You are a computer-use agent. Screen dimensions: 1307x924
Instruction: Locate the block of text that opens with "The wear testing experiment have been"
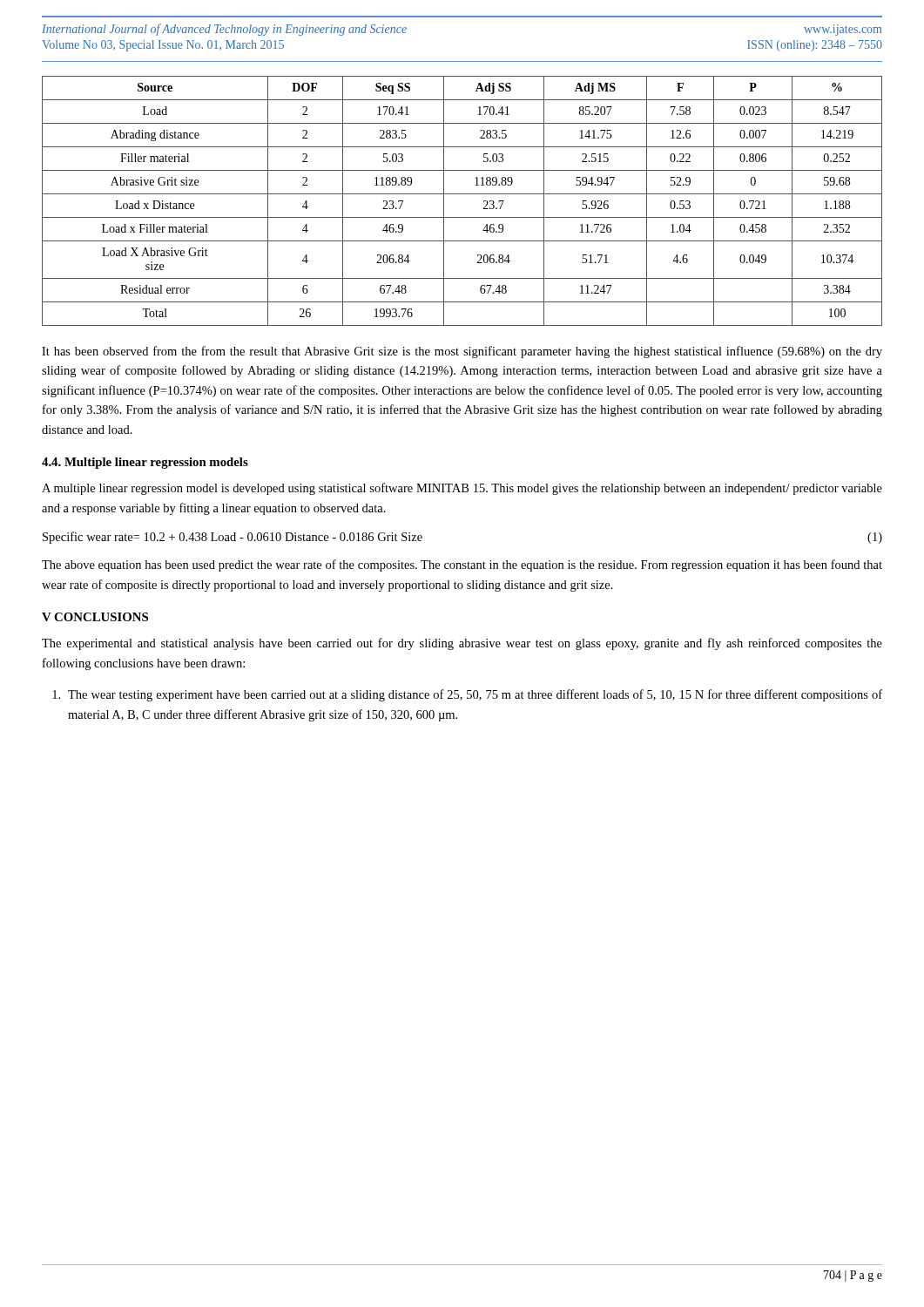[x=462, y=705]
